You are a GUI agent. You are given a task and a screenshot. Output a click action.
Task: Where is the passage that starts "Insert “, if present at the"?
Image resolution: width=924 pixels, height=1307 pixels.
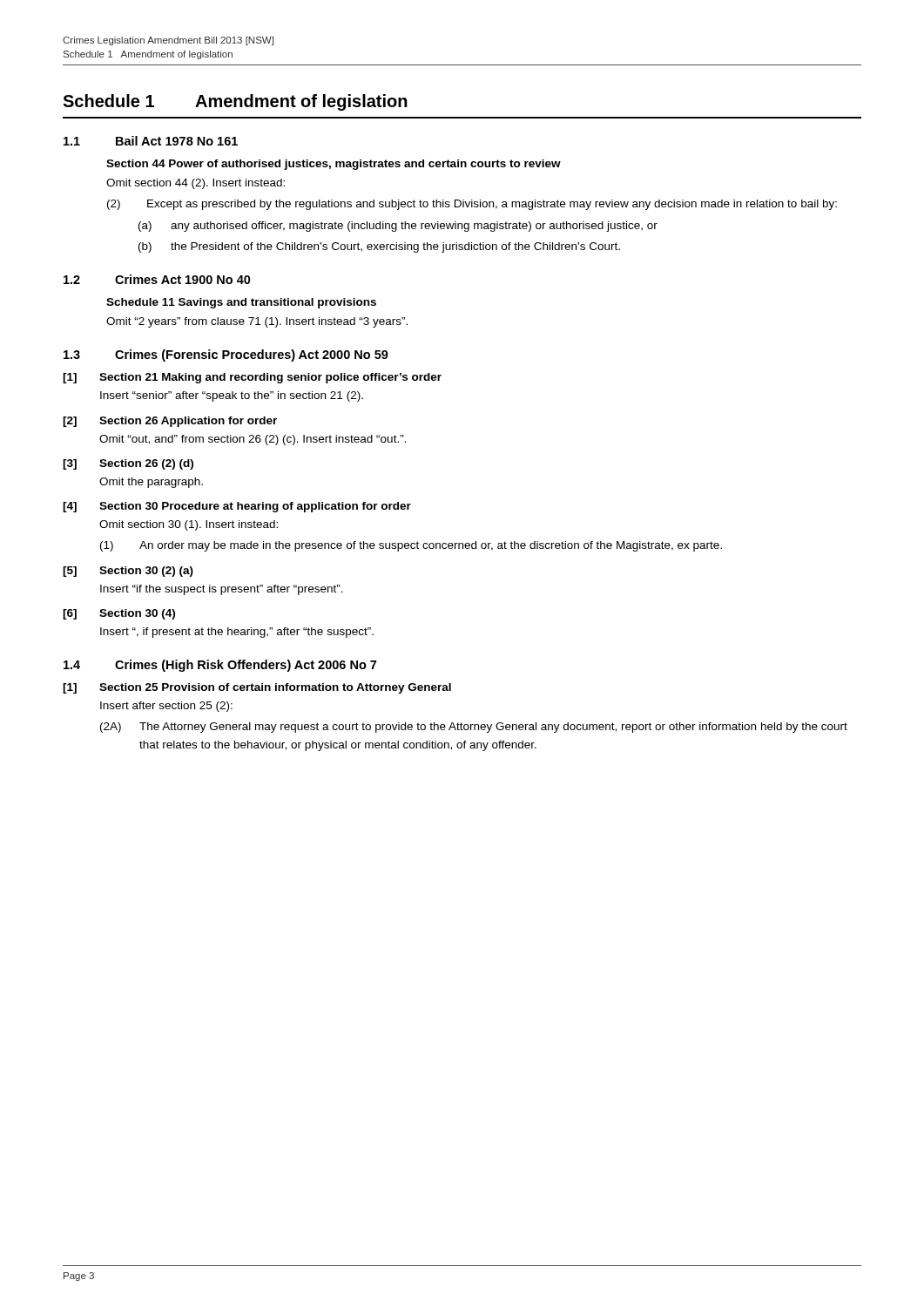(237, 631)
